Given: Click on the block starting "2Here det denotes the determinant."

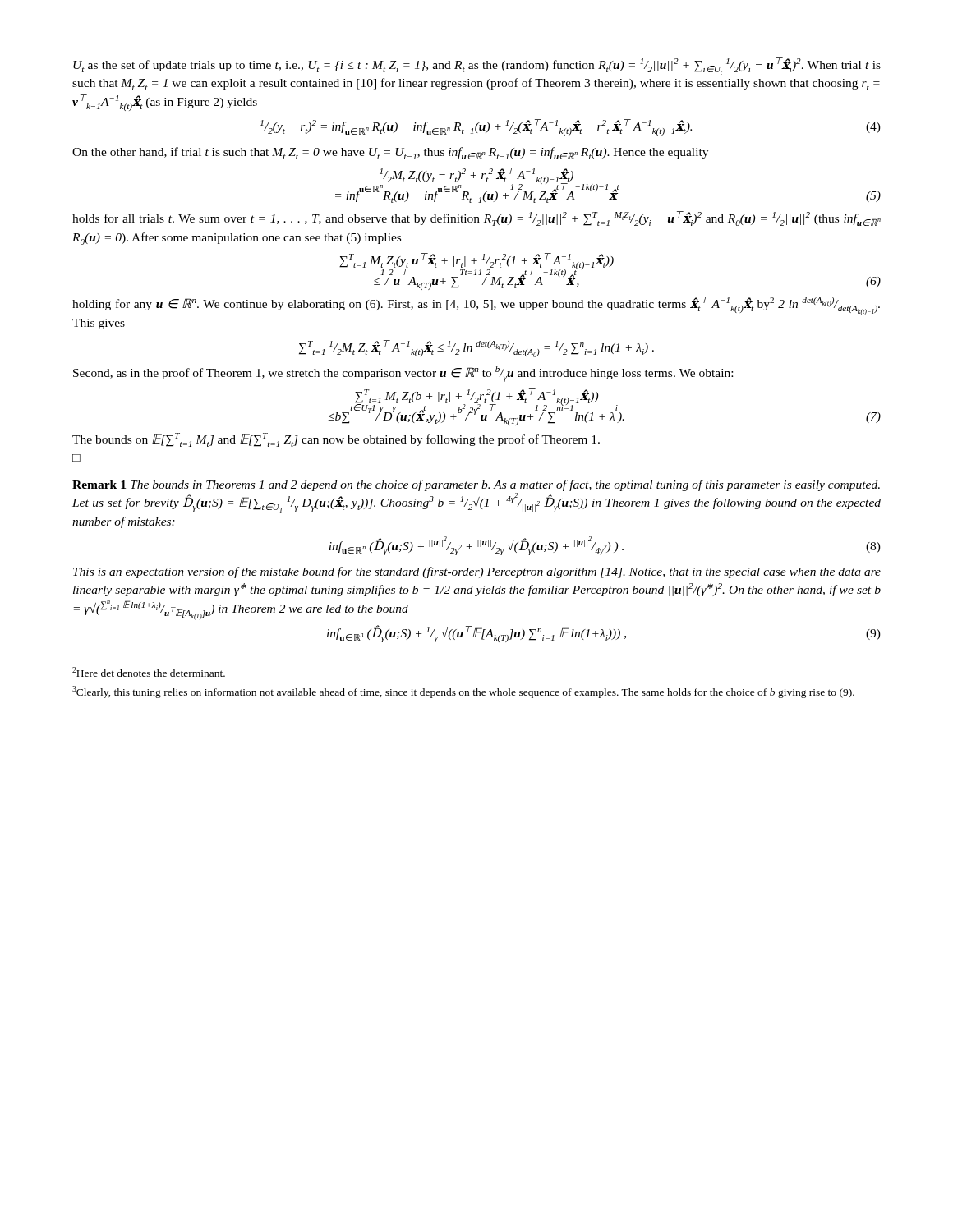Looking at the screenshot, I should (x=149, y=672).
